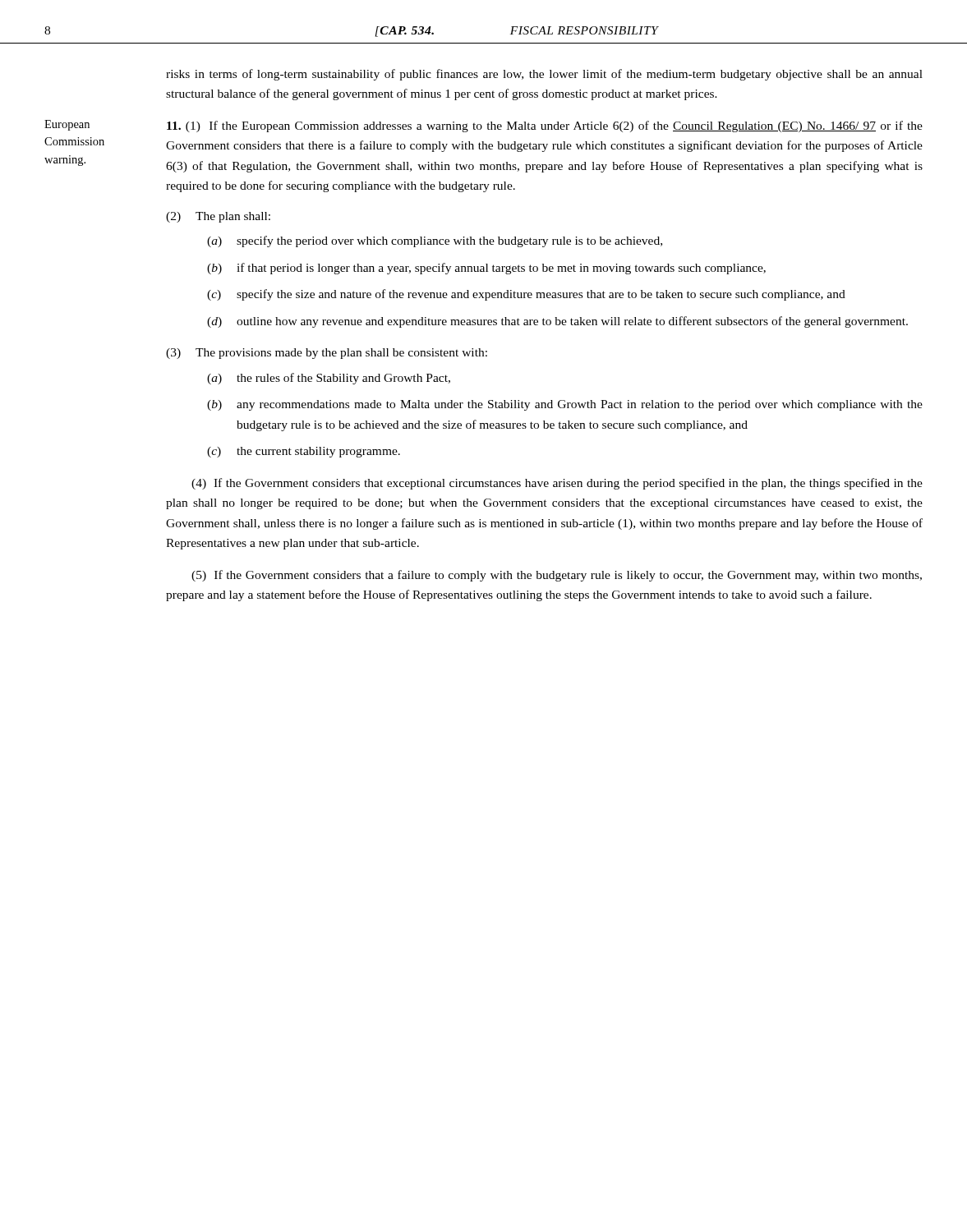Locate the block of text that opens with "(b) if that period"
Screen dimensions: 1232x967
(x=487, y=268)
